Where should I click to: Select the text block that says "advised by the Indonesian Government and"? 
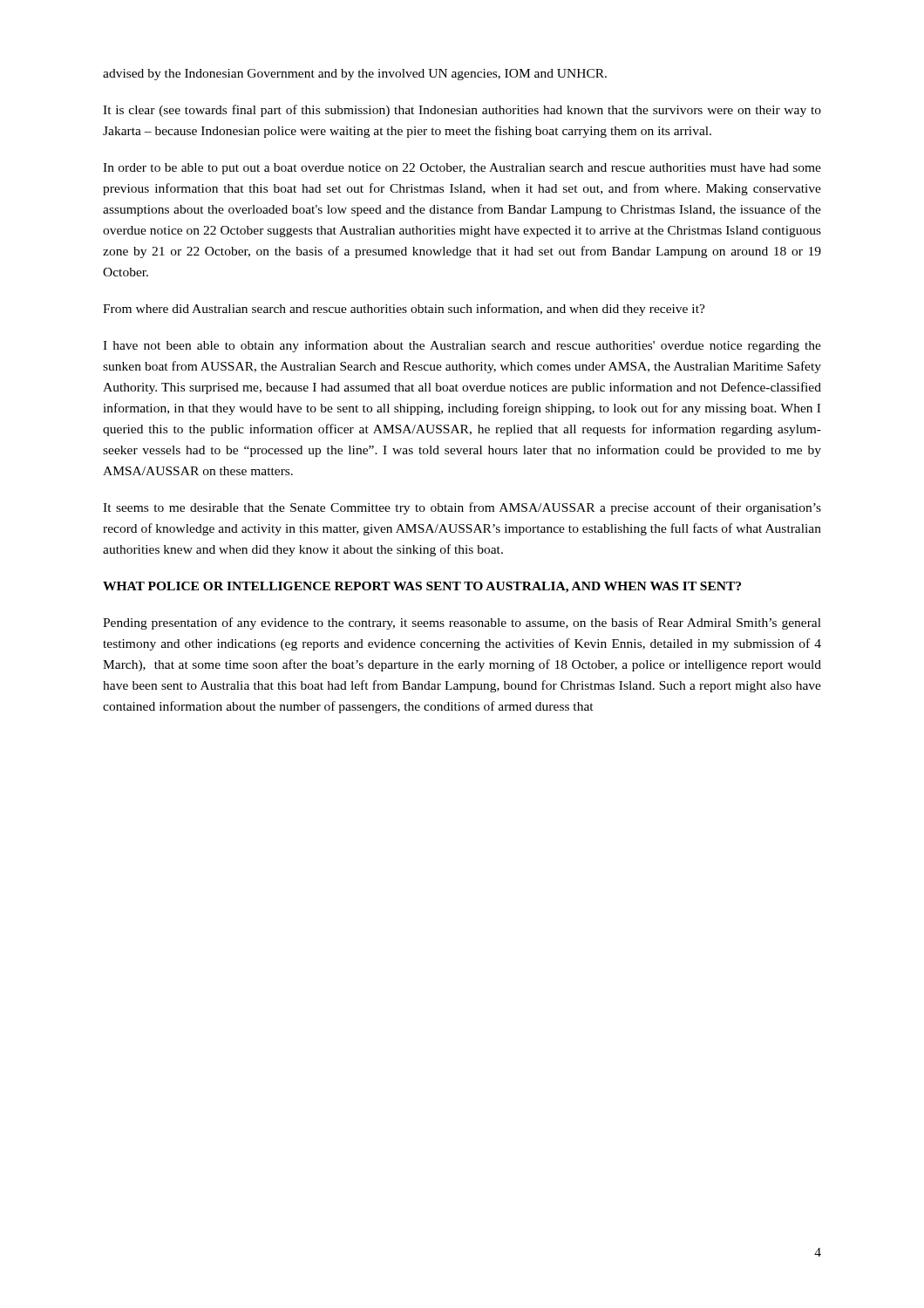355,73
